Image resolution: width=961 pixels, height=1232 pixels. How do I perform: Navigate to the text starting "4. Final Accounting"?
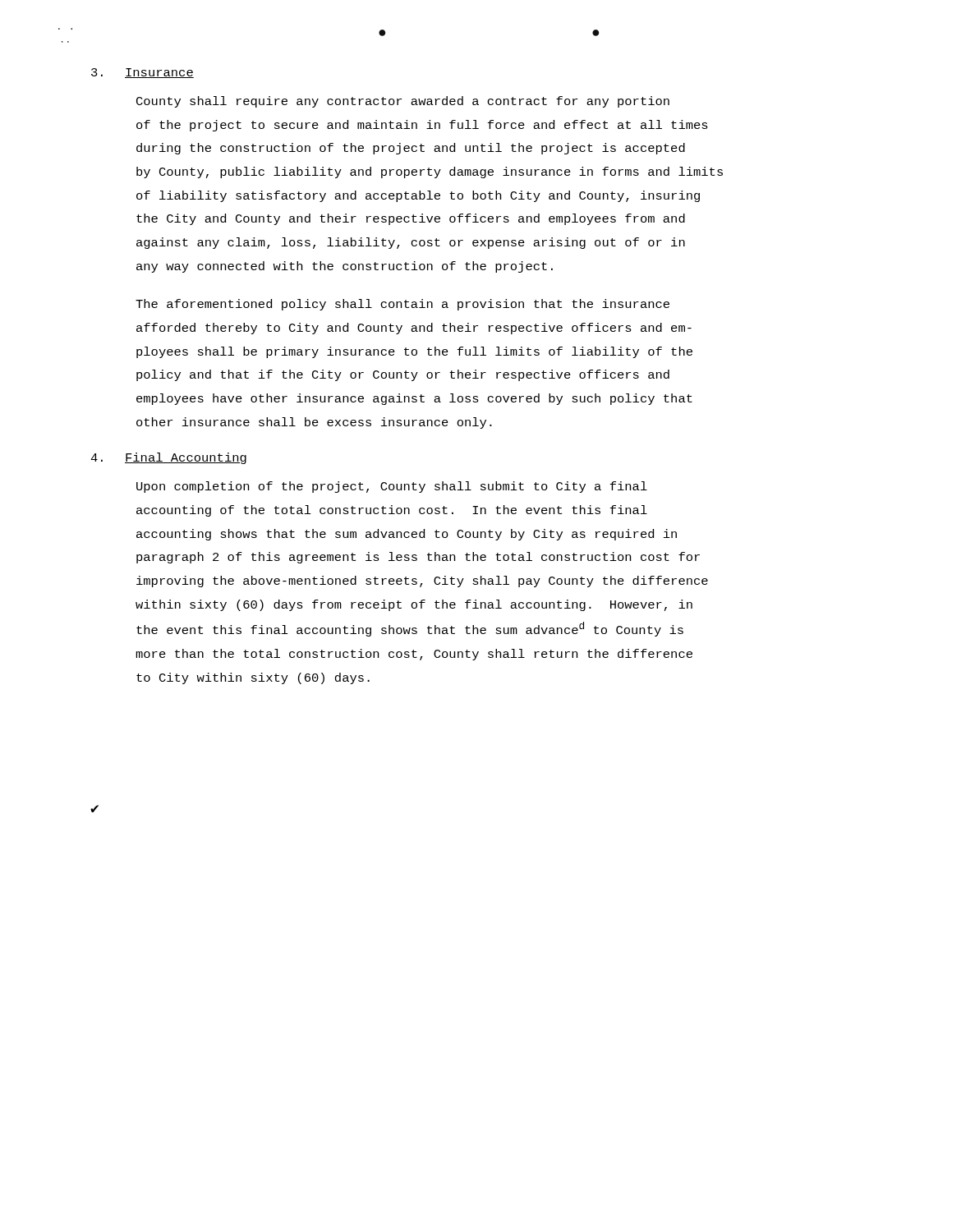[169, 459]
